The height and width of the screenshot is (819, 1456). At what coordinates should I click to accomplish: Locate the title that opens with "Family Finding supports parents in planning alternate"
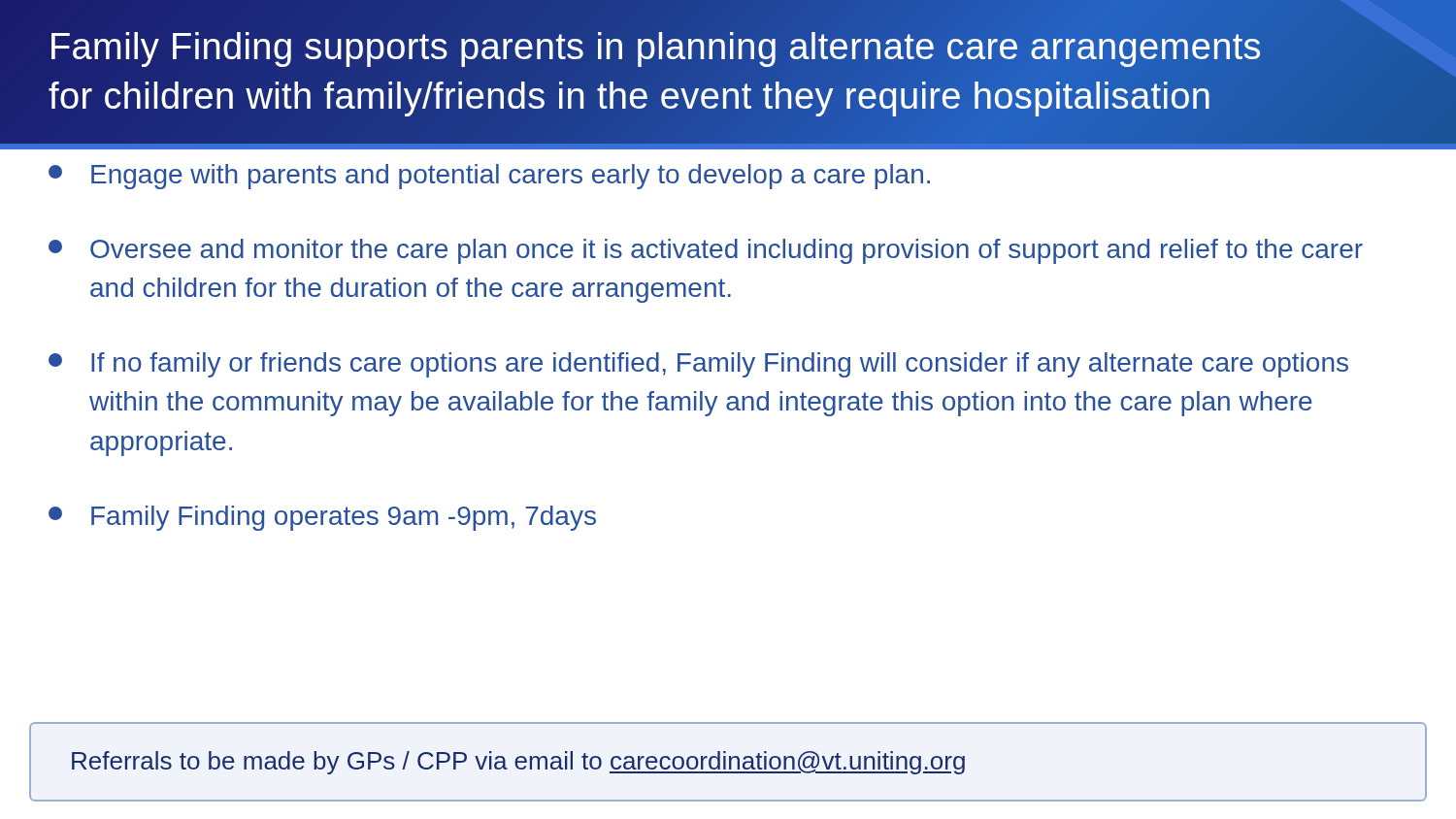click(752, 61)
